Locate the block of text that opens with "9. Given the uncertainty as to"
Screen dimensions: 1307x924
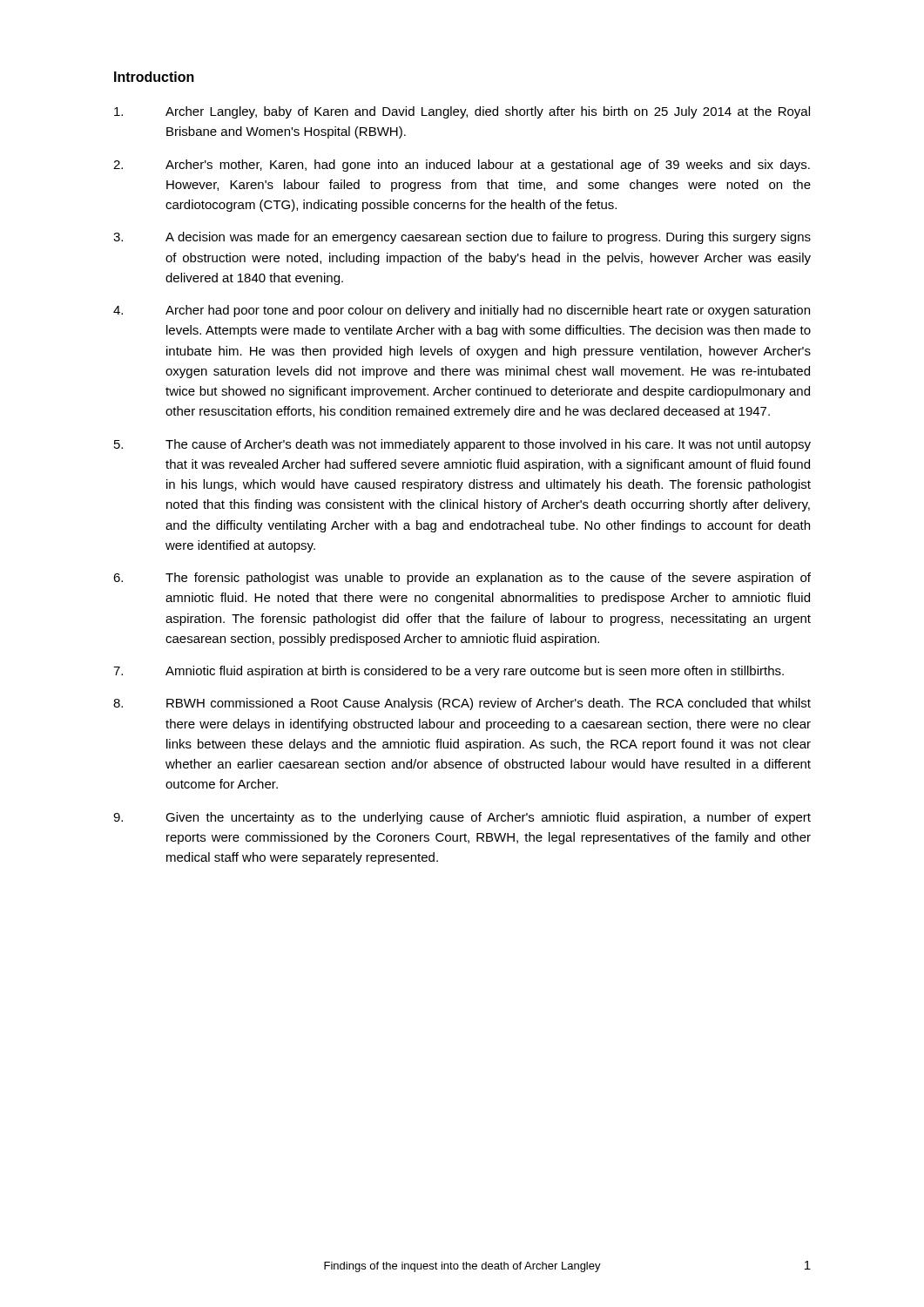click(x=462, y=837)
